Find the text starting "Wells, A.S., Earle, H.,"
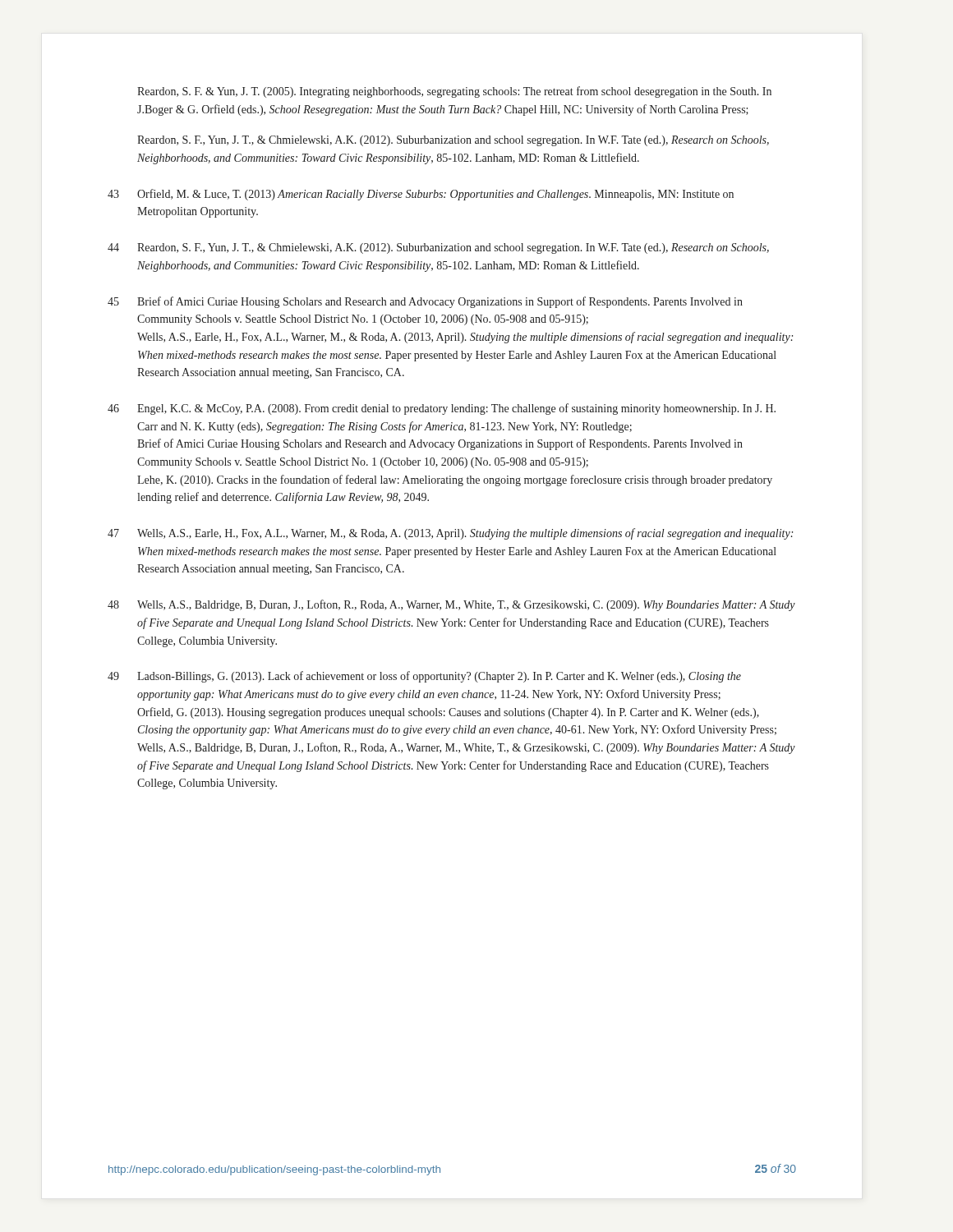 pos(466,355)
